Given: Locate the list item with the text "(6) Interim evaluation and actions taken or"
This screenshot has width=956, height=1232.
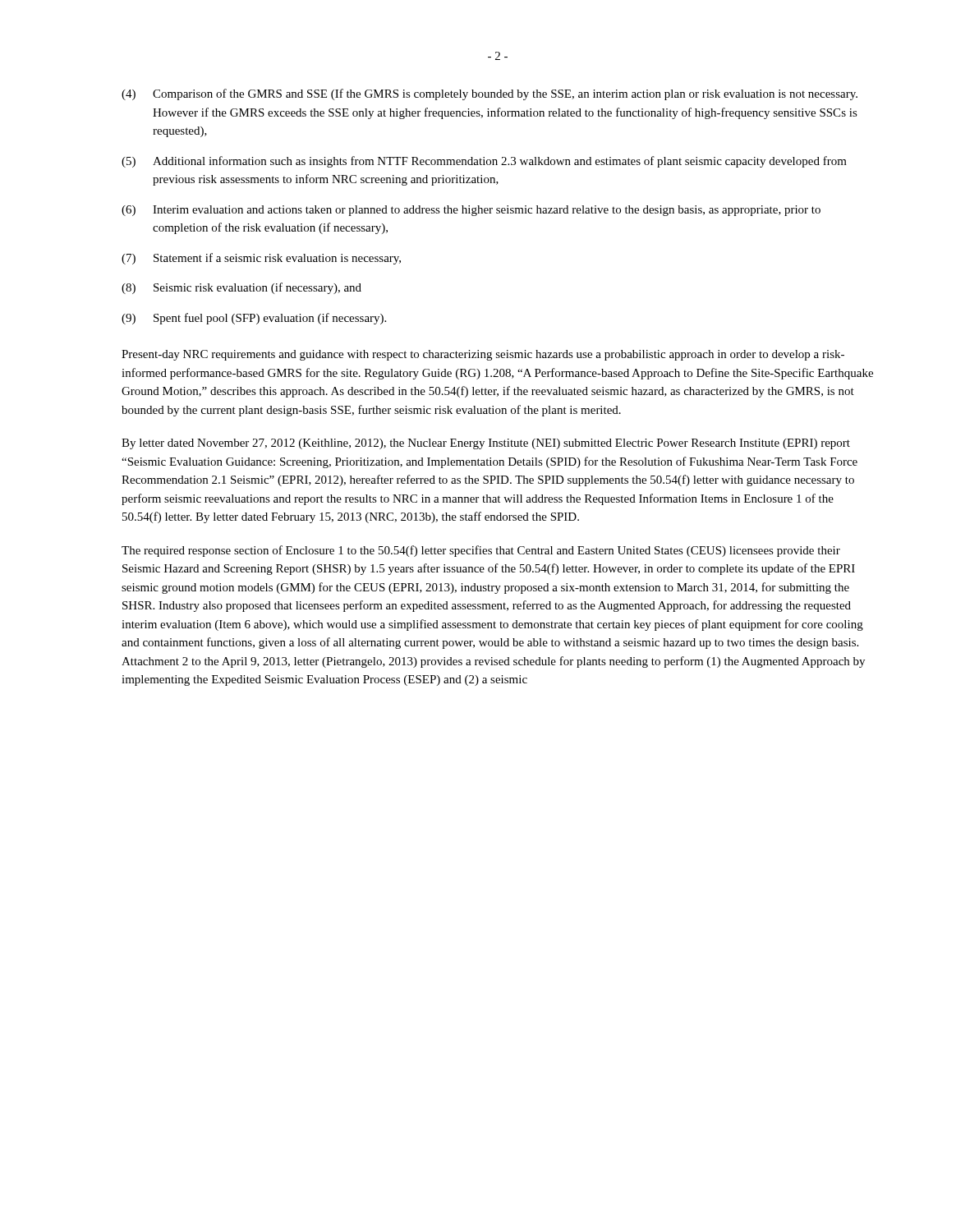Looking at the screenshot, I should tap(498, 218).
